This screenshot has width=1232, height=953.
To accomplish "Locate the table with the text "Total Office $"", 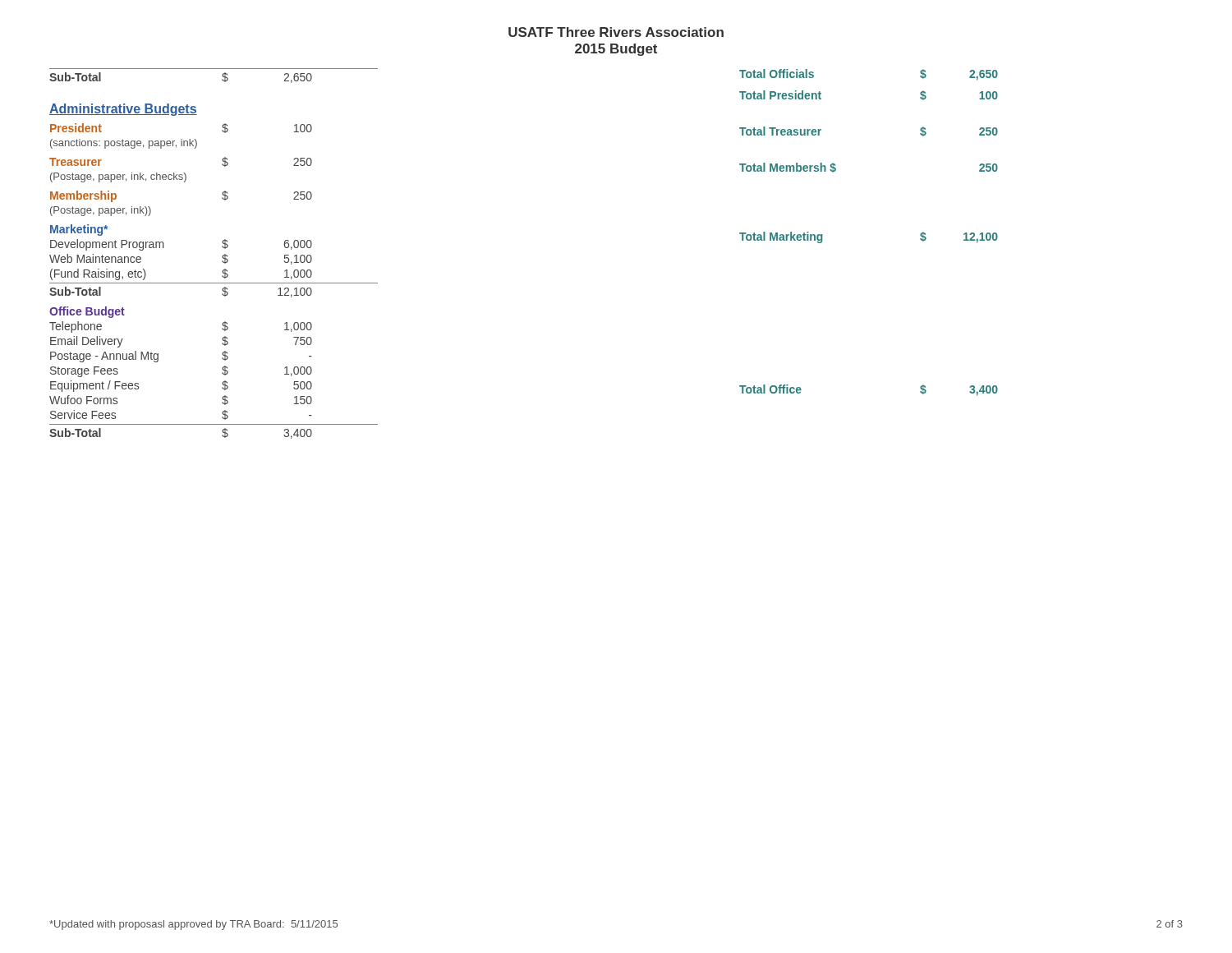I will [903, 389].
